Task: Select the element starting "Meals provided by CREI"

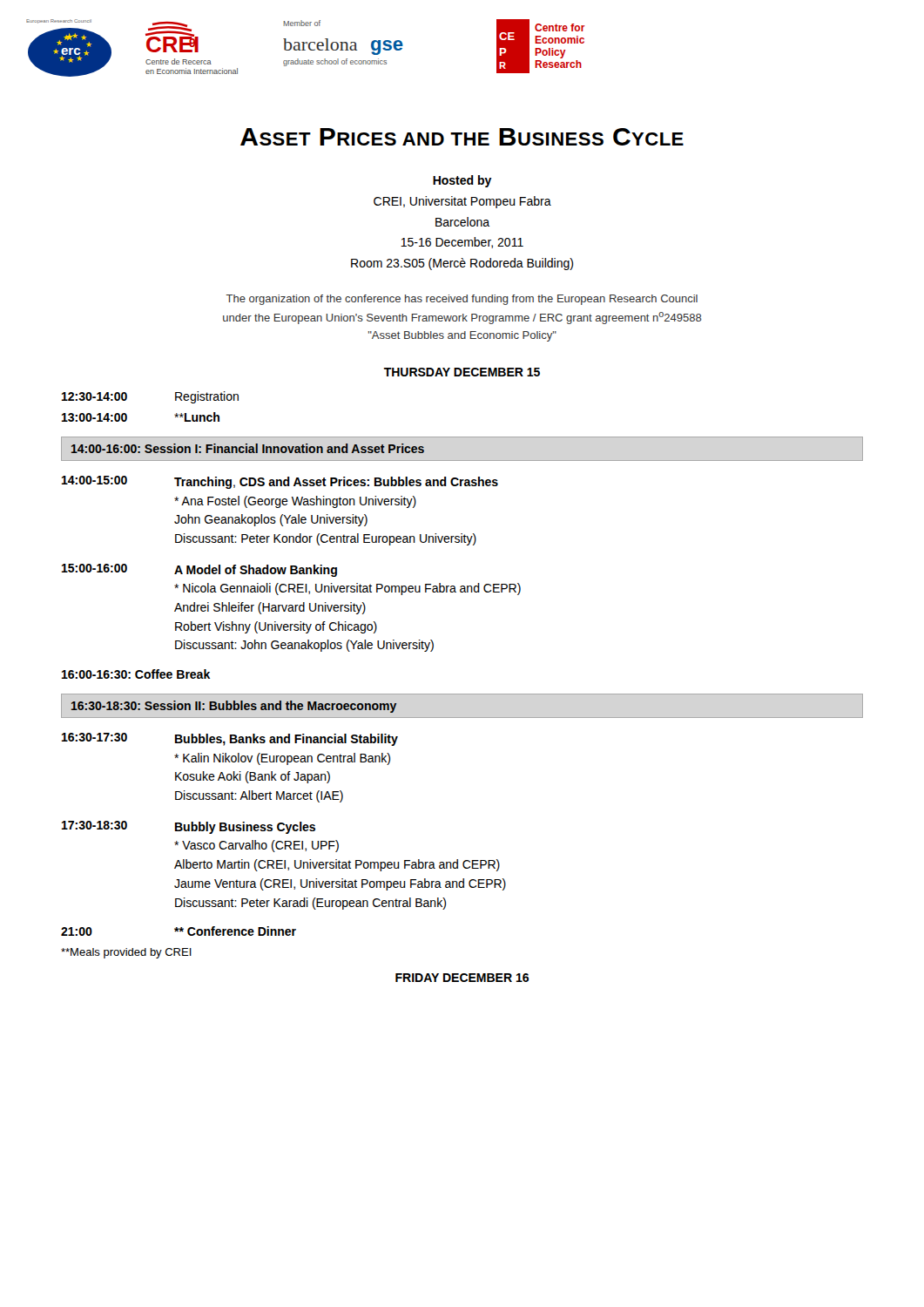Action: point(126,952)
